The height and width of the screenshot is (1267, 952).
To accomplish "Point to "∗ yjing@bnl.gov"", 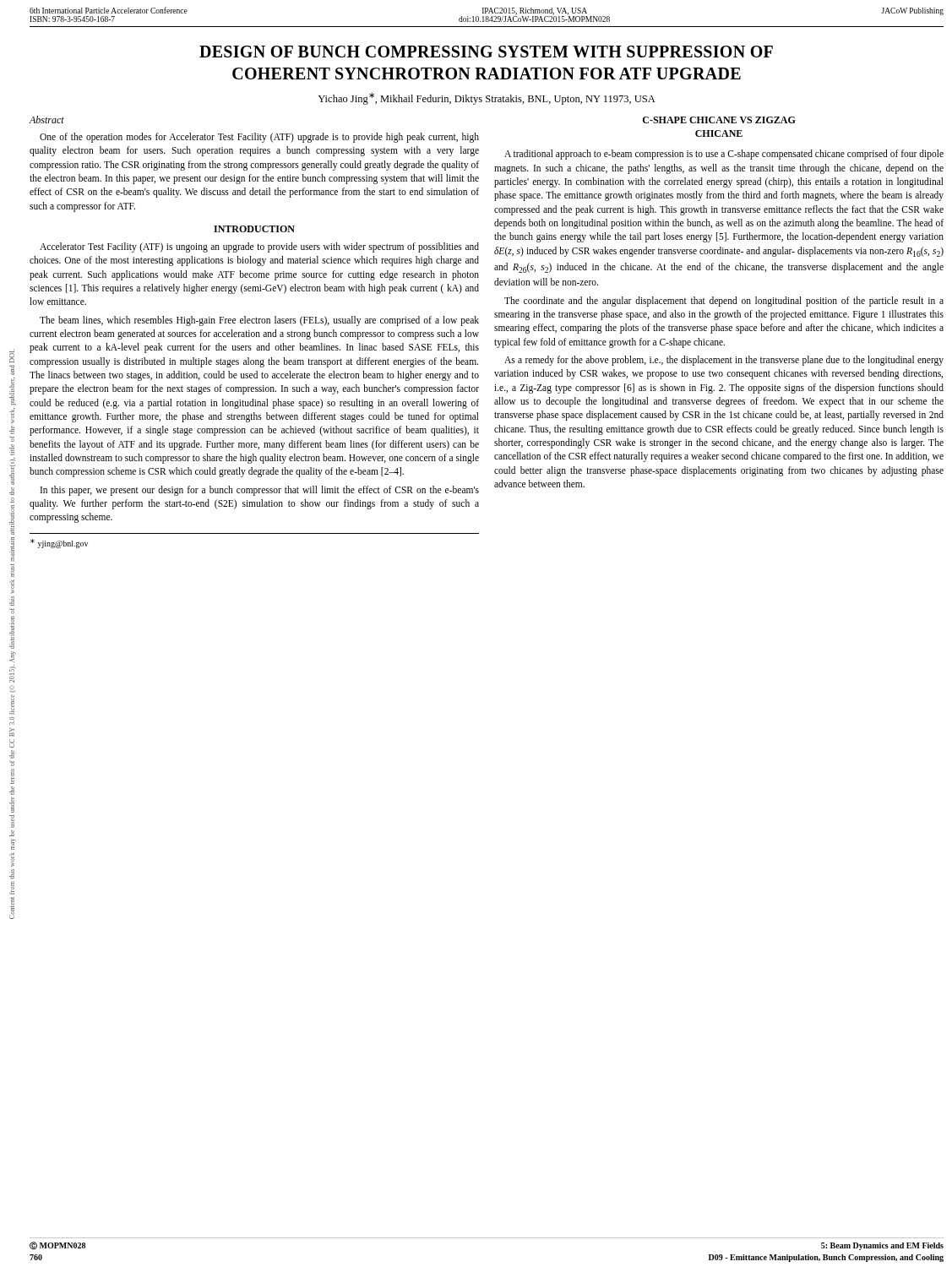I will [x=59, y=543].
